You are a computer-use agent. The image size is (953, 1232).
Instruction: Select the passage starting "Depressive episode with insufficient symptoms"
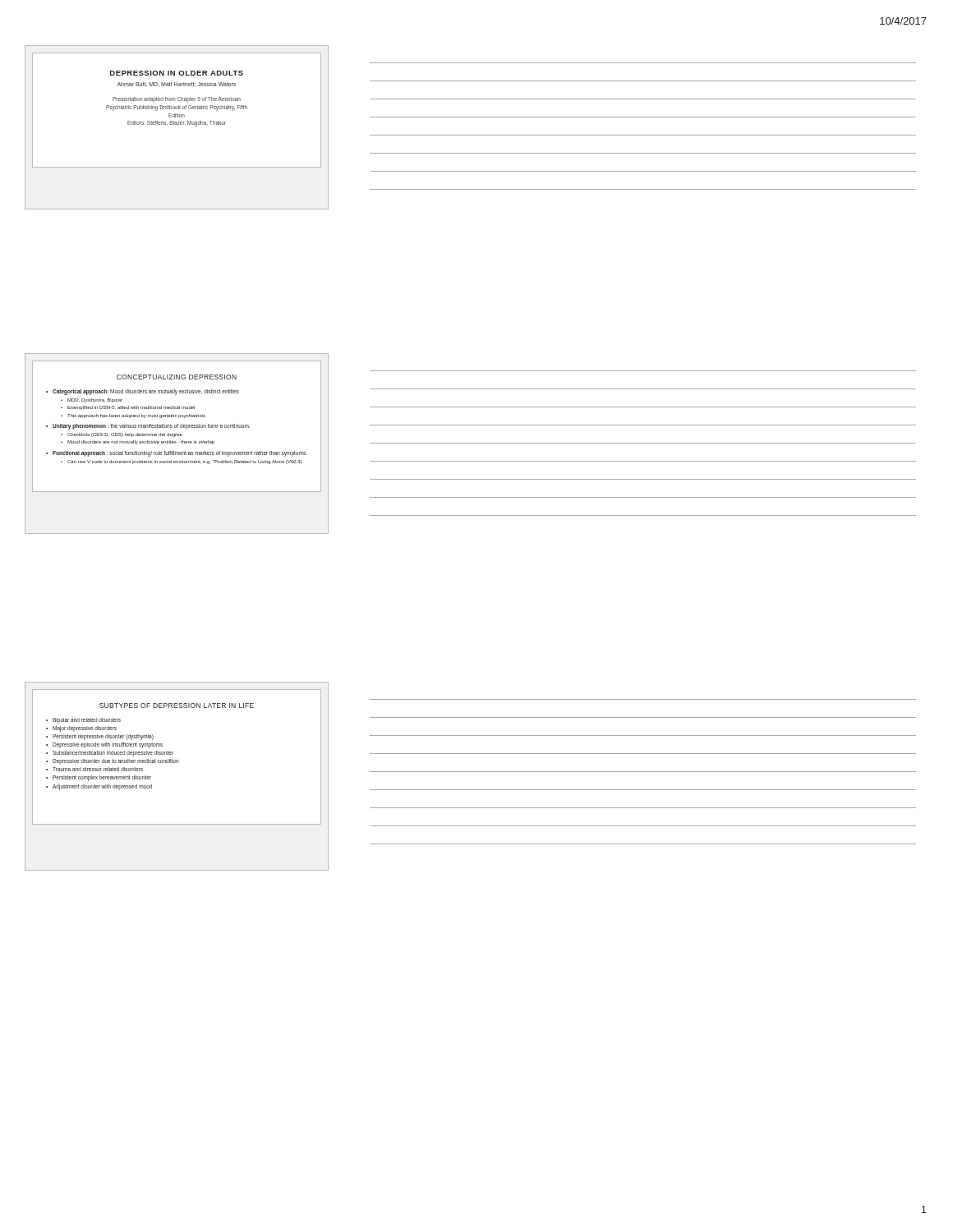click(108, 745)
